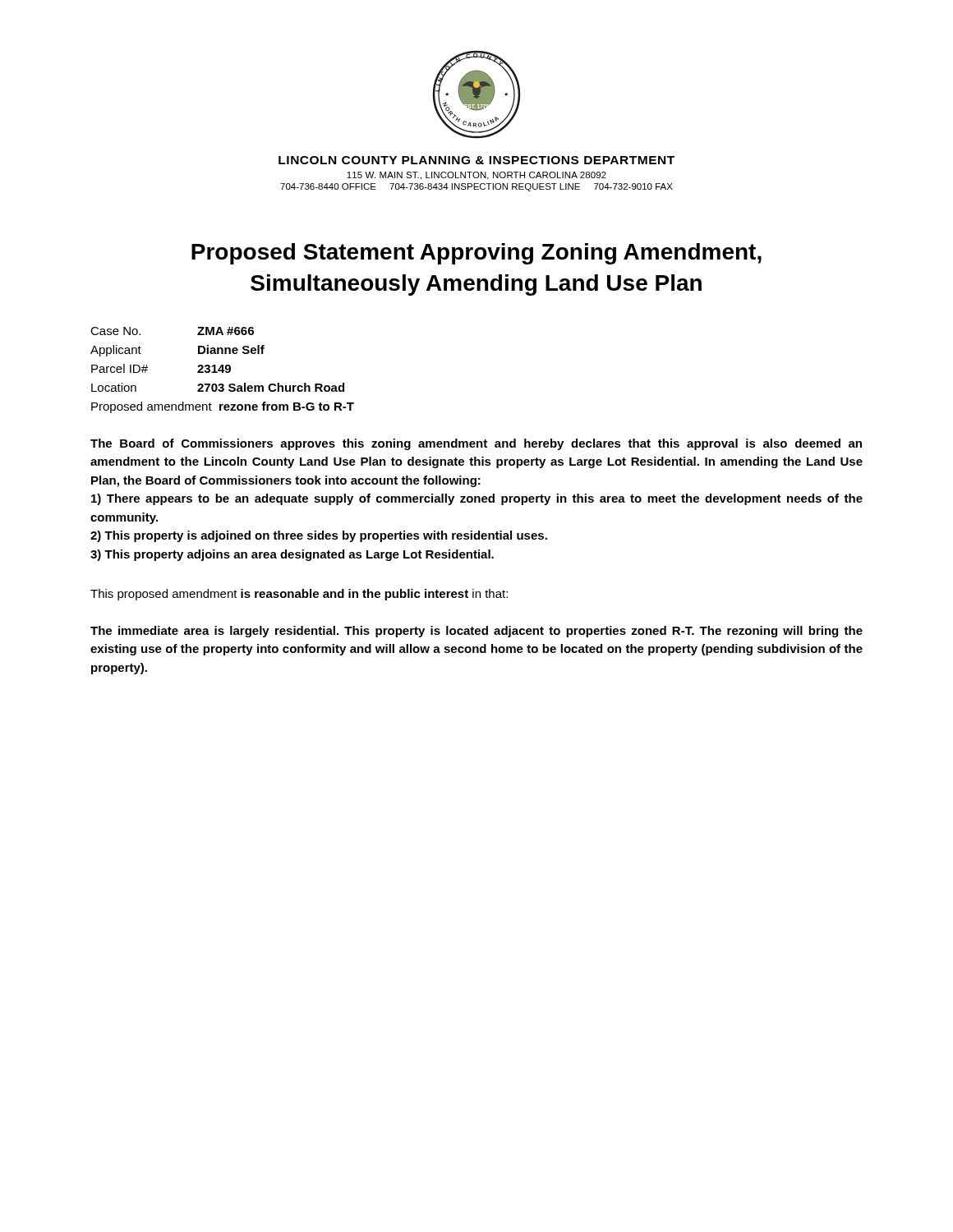Locate the text "Location 2703 Salem Church Road"

pos(218,387)
